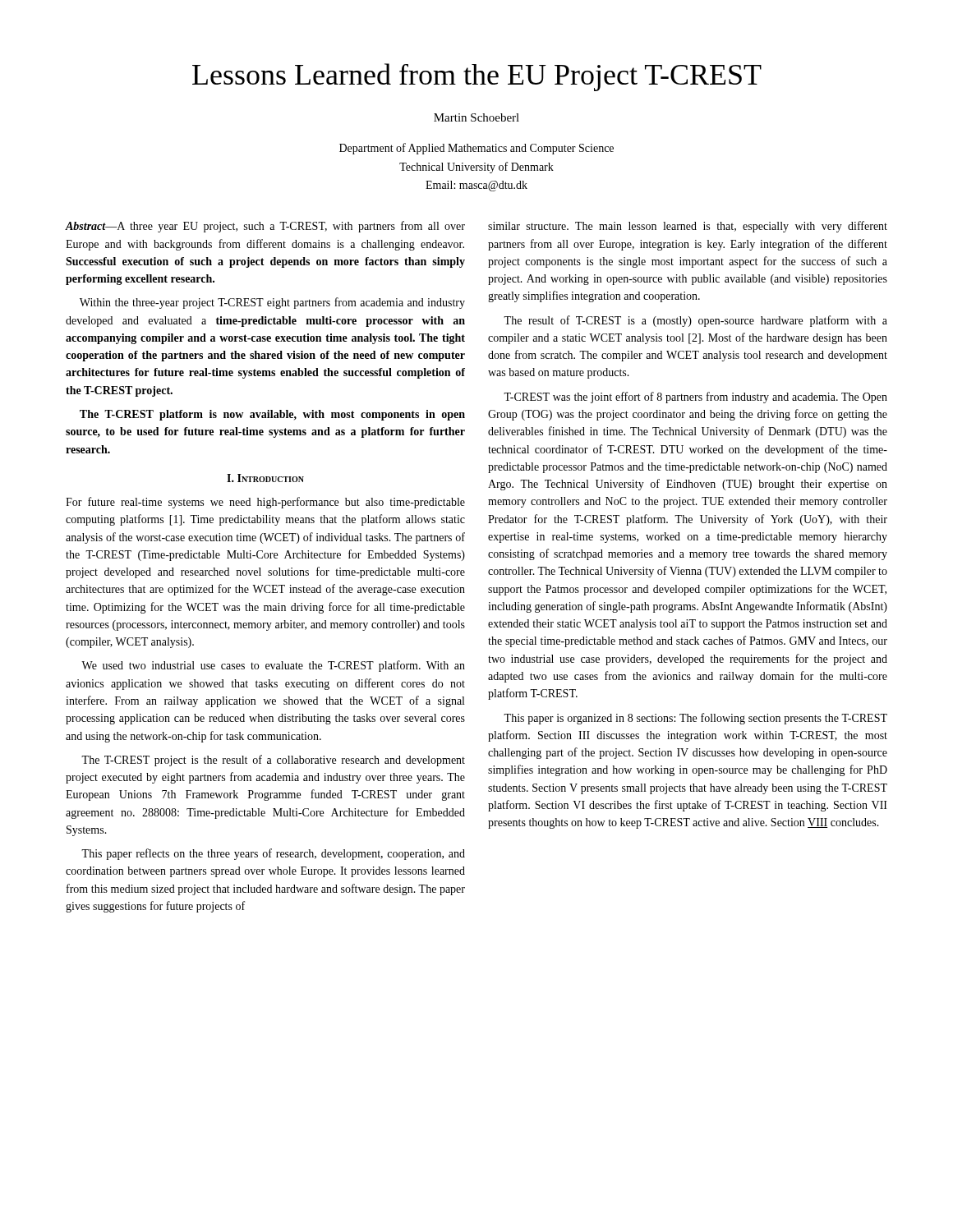This screenshot has height=1232, width=953.
Task: Find the block on this page that starts "Abstract—A three year"
Action: [265, 338]
